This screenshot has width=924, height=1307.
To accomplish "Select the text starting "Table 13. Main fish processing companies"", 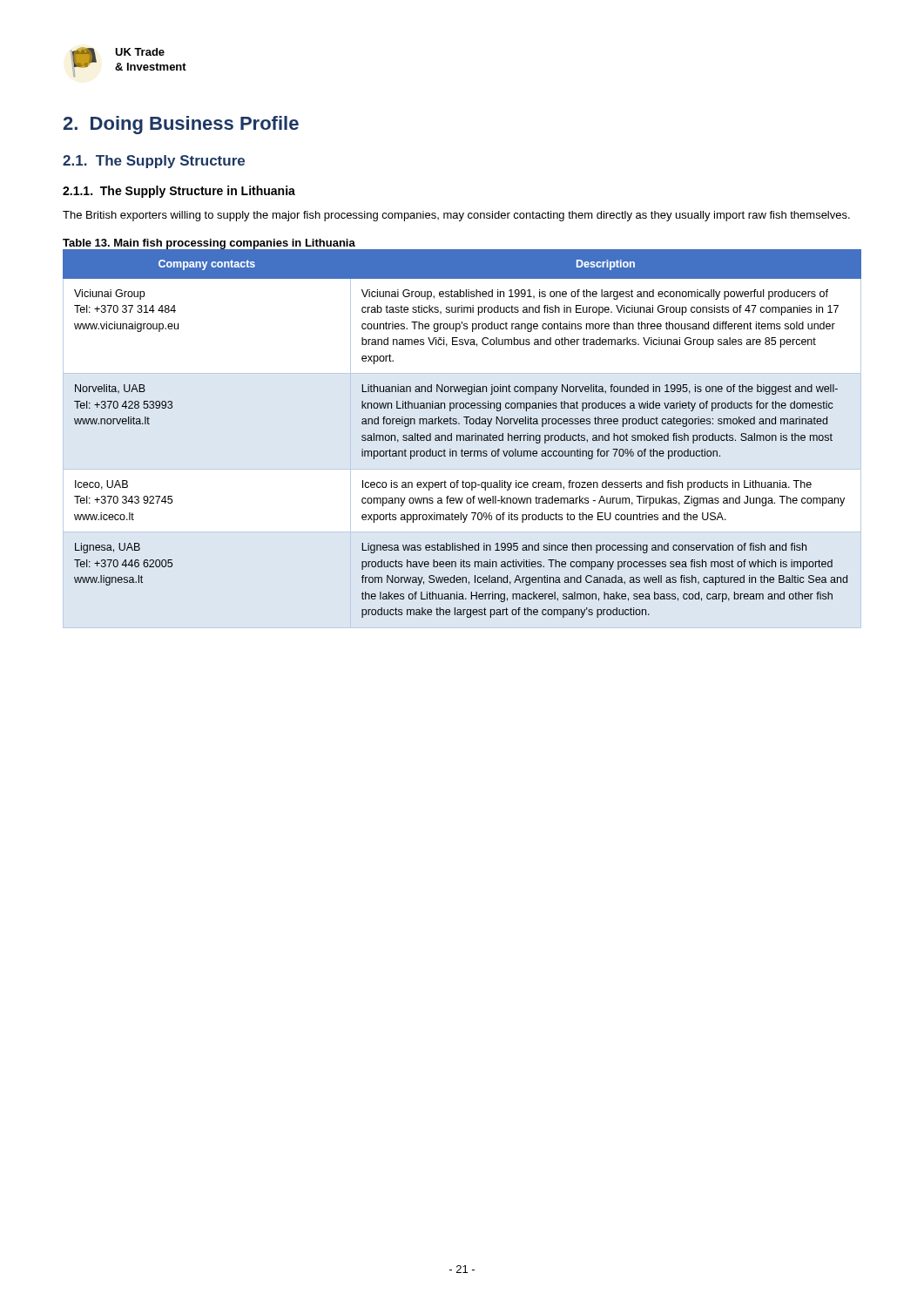I will [x=209, y=242].
